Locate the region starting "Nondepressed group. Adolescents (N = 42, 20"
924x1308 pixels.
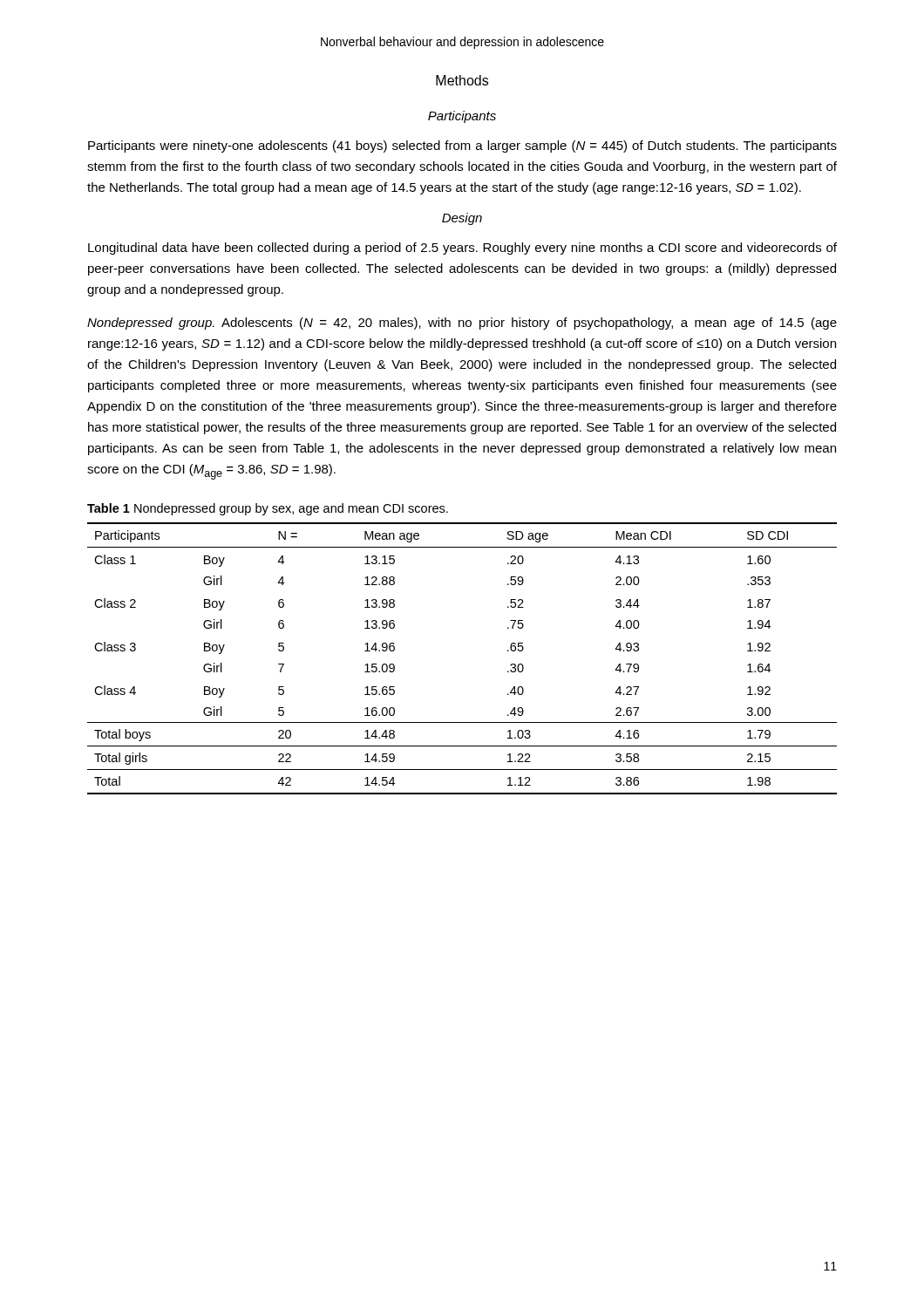(462, 397)
